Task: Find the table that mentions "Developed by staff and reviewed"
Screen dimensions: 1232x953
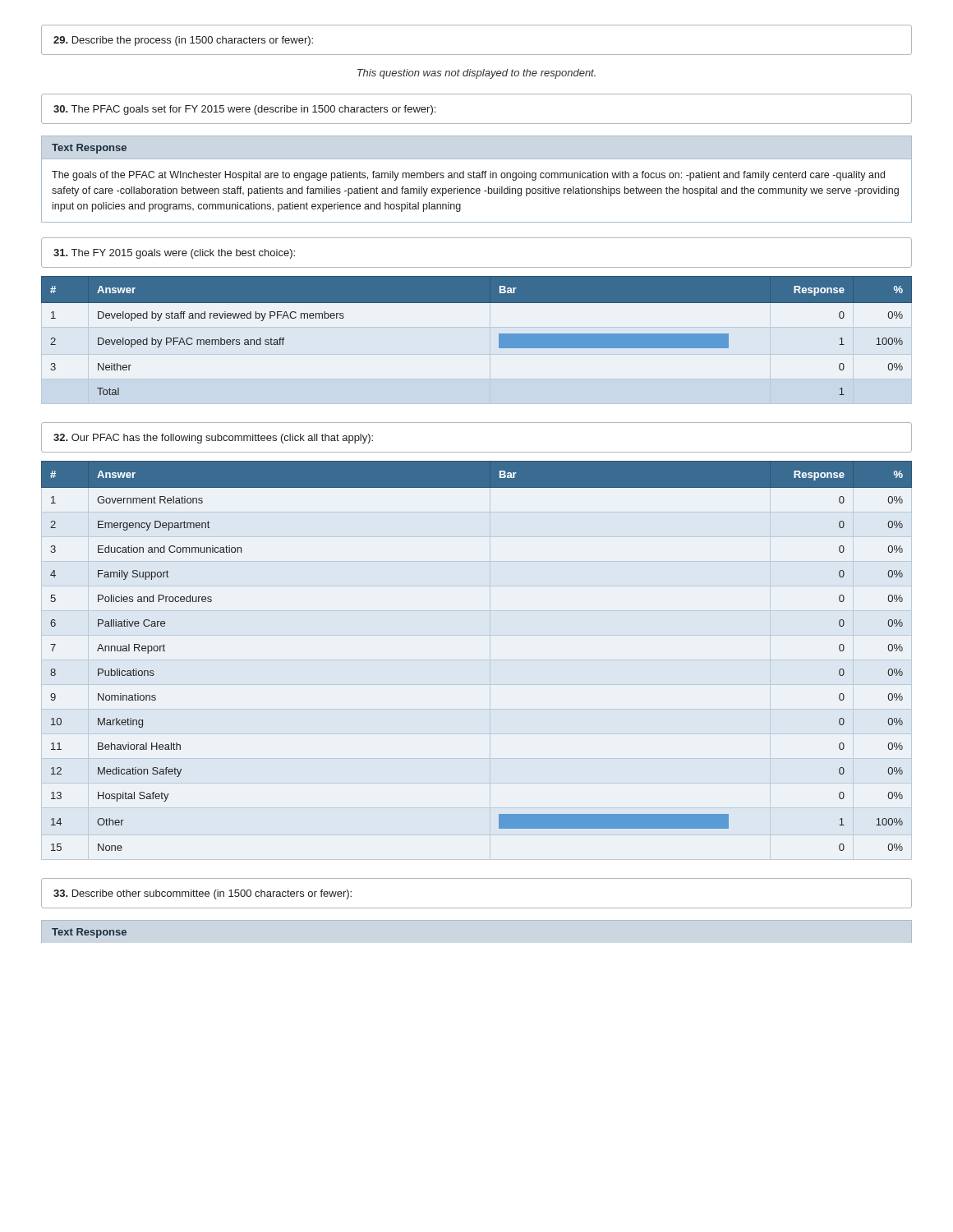Action: click(x=476, y=340)
